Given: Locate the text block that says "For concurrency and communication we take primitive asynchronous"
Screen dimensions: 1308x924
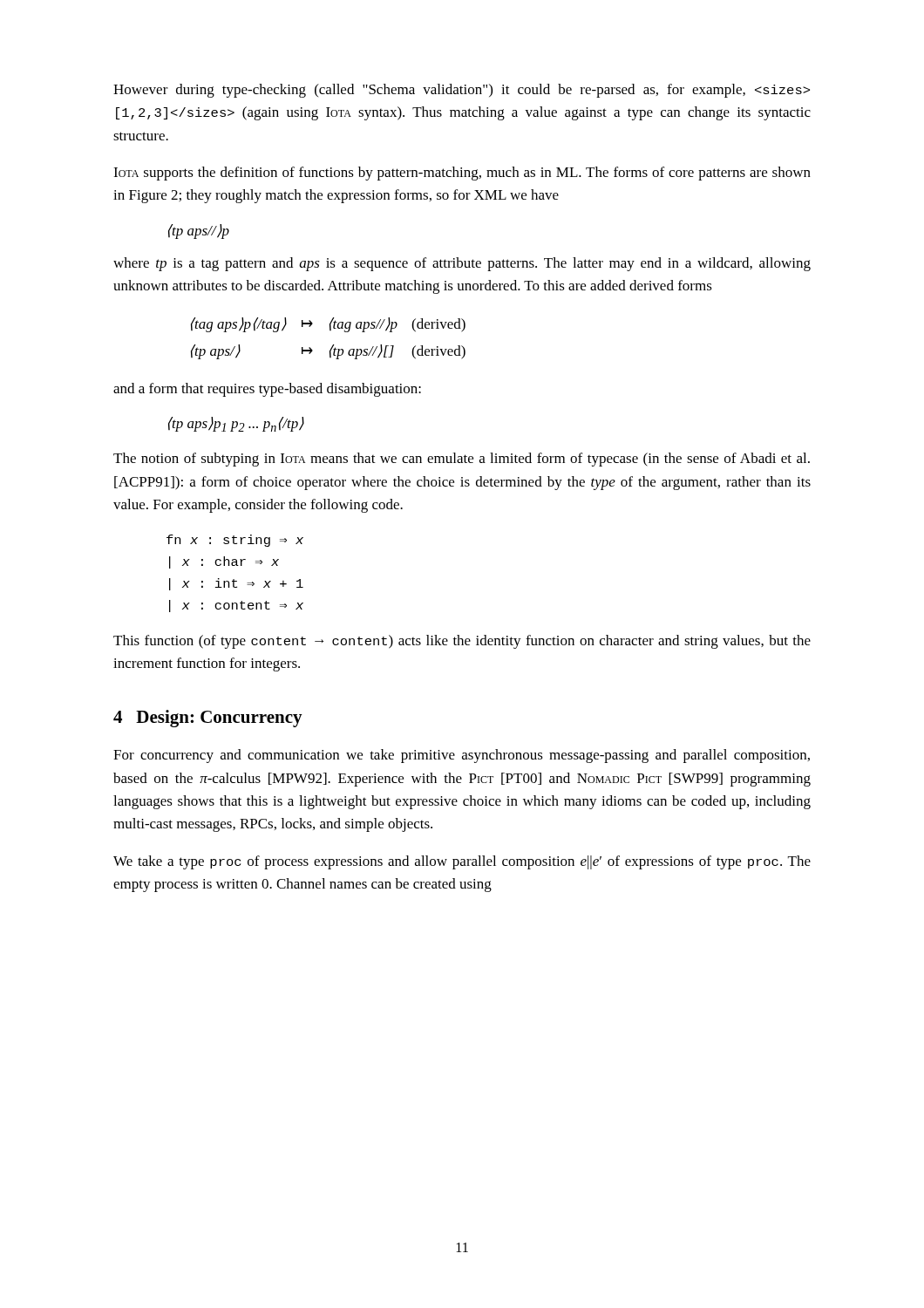Looking at the screenshot, I should [x=462, y=790].
